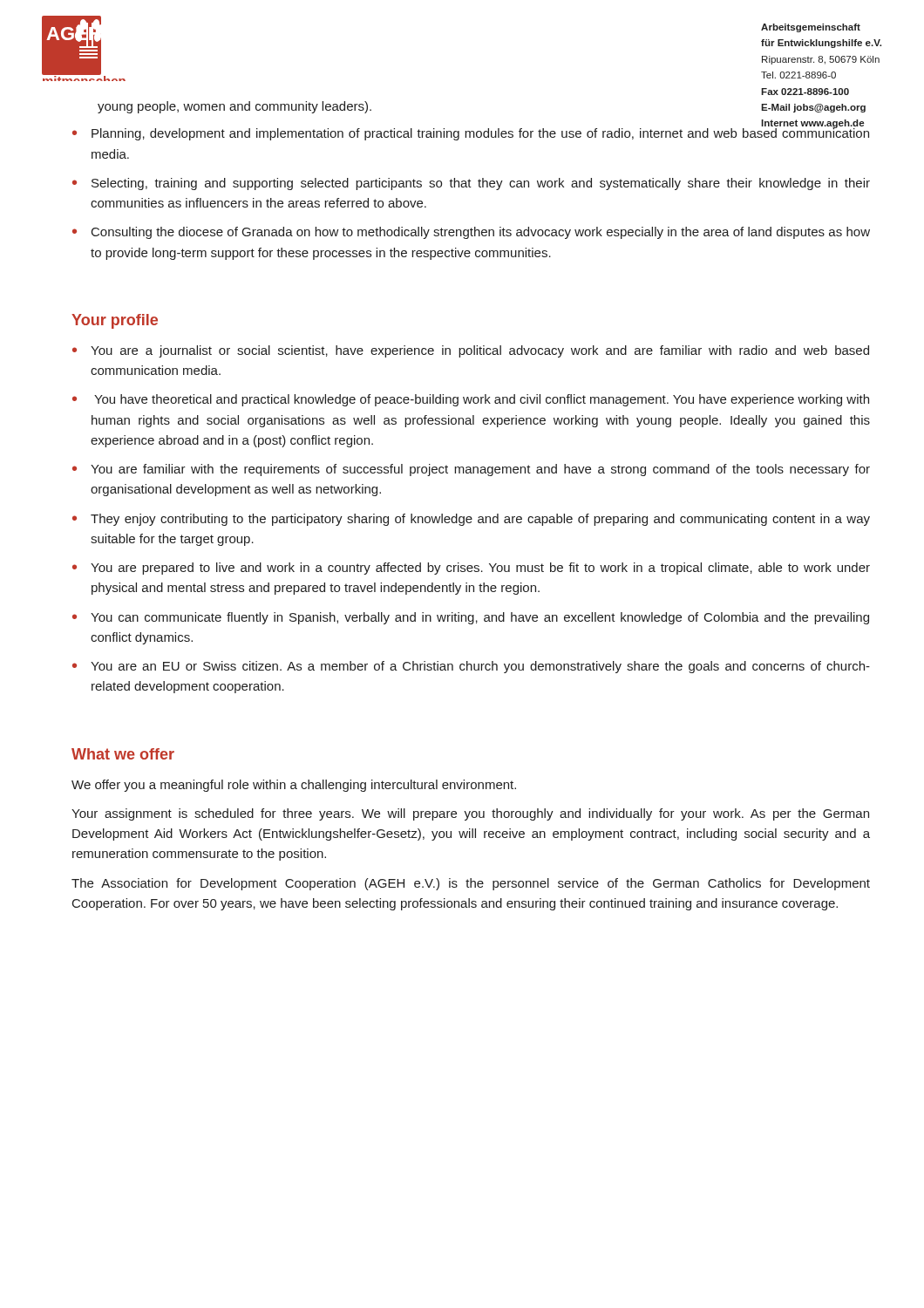Find the element starting "• Planning, development and"
The image size is (924, 1308).
[x=471, y=143]
